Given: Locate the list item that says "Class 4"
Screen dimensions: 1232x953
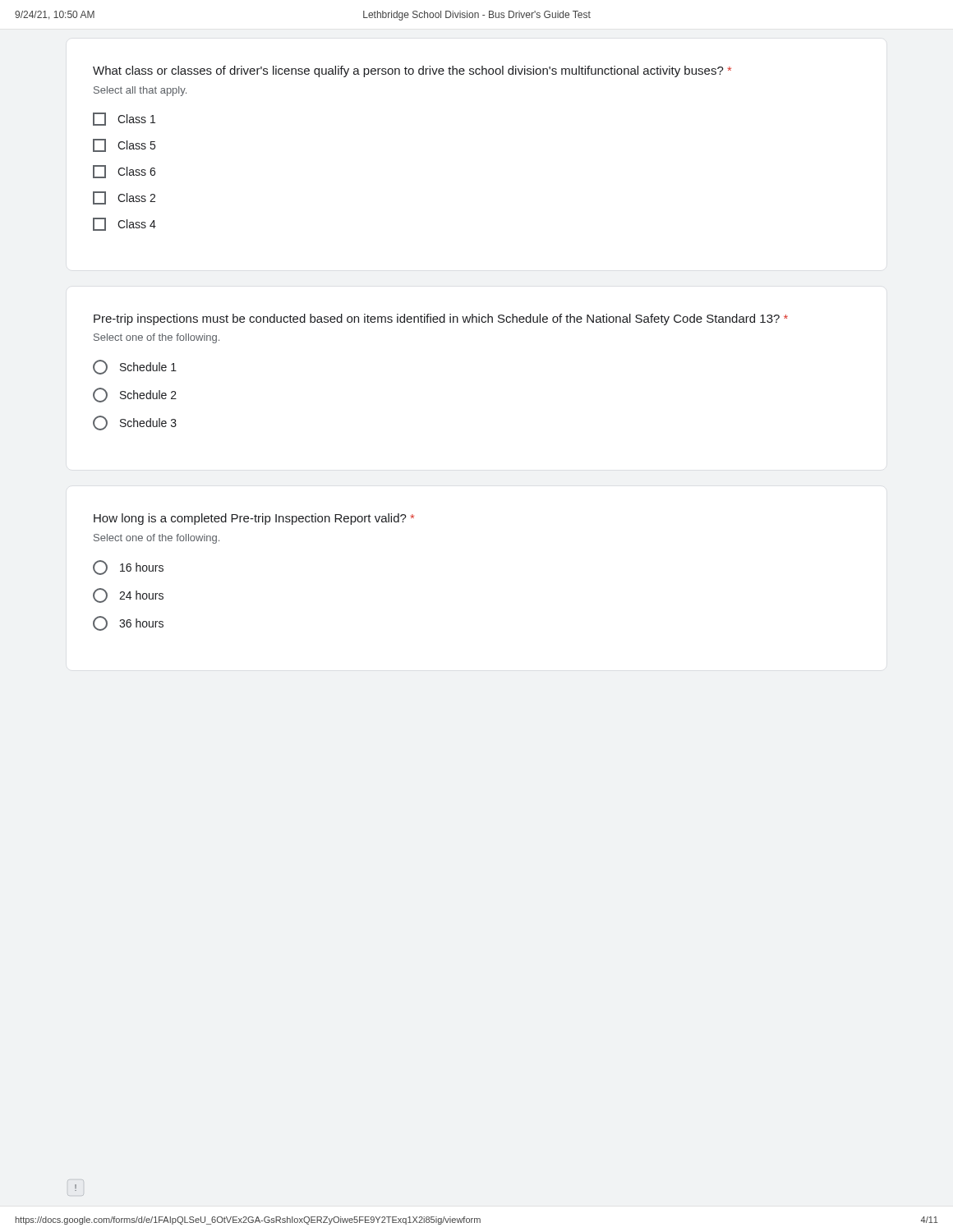Looking at the screenshot, I should point(124,224).
